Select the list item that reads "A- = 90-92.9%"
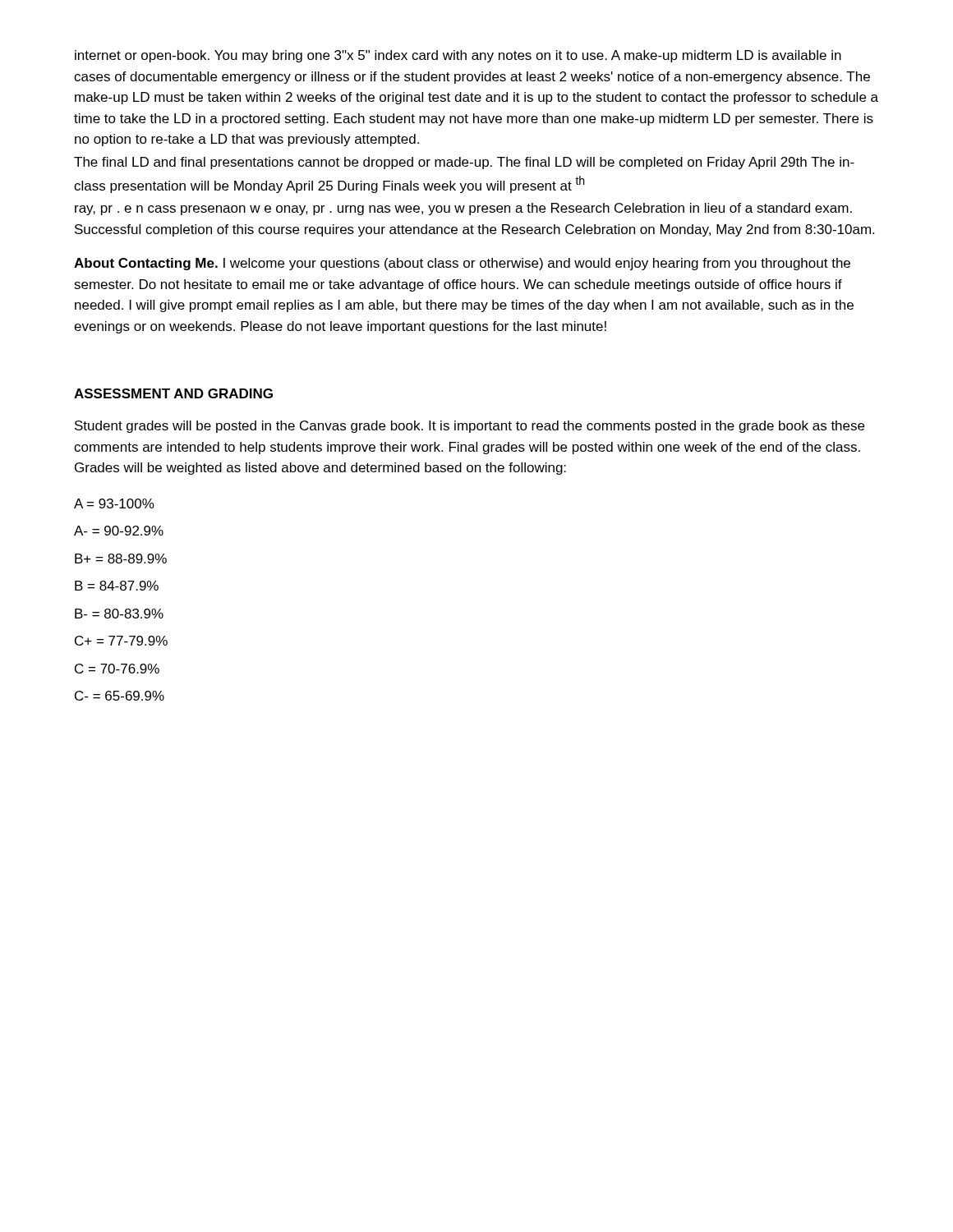953x1232 pixels. click(x=119, y=531)
